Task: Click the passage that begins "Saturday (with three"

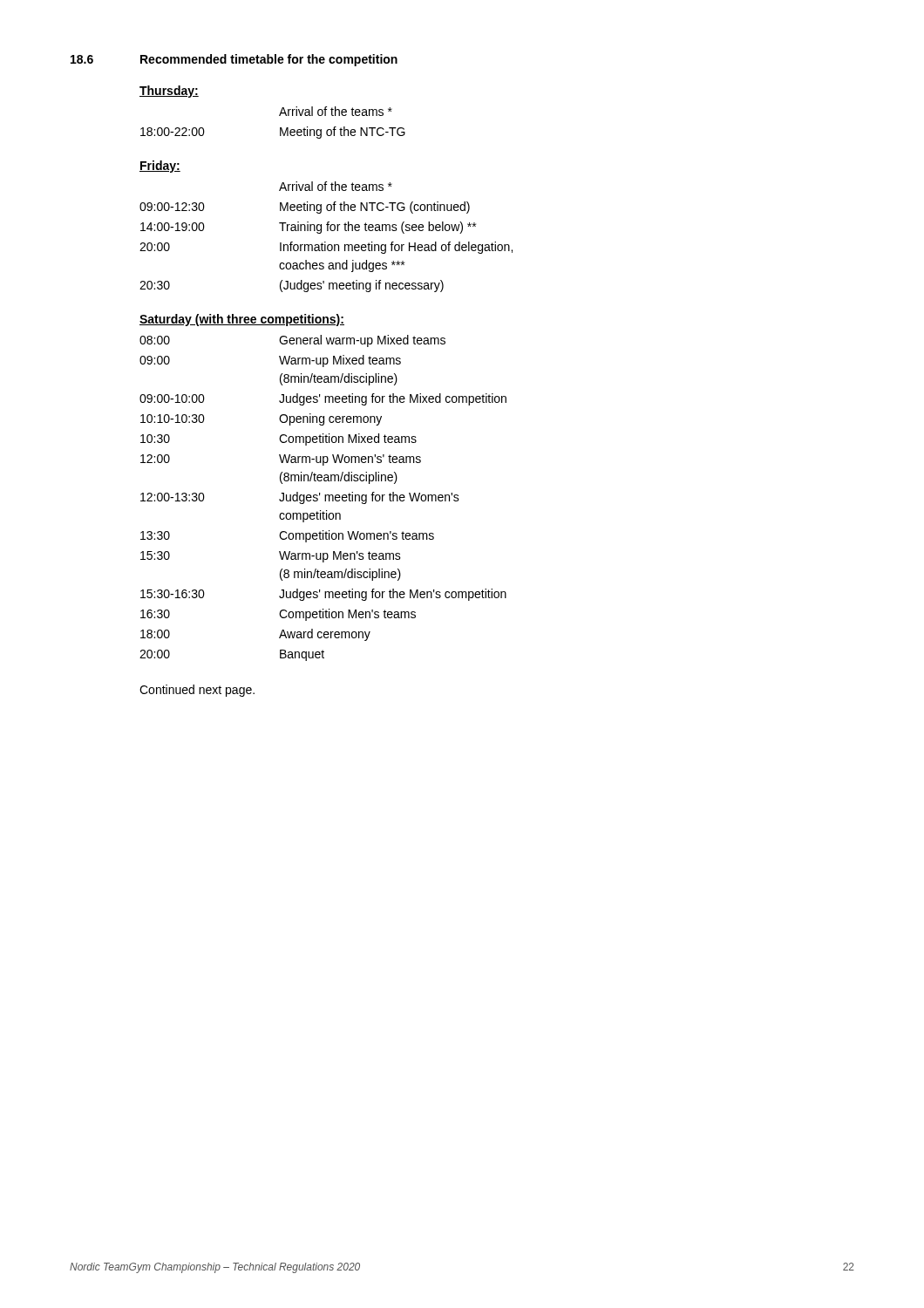Action: pos(242,319)
